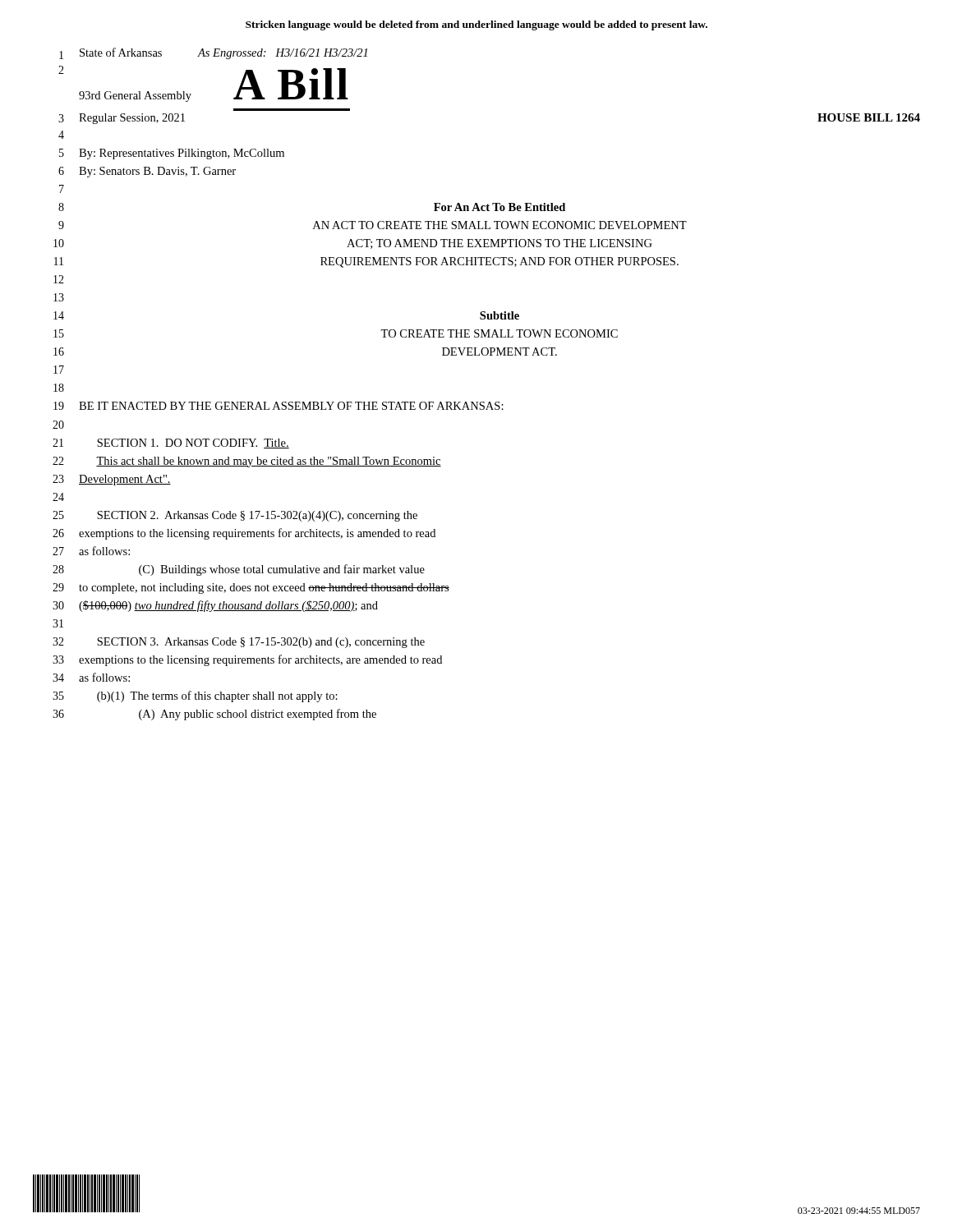The width and height of the screenshot is (953, 1232).
Task: Click on the text block that says "(b)(1) The terms"
Action: point(208,696)
